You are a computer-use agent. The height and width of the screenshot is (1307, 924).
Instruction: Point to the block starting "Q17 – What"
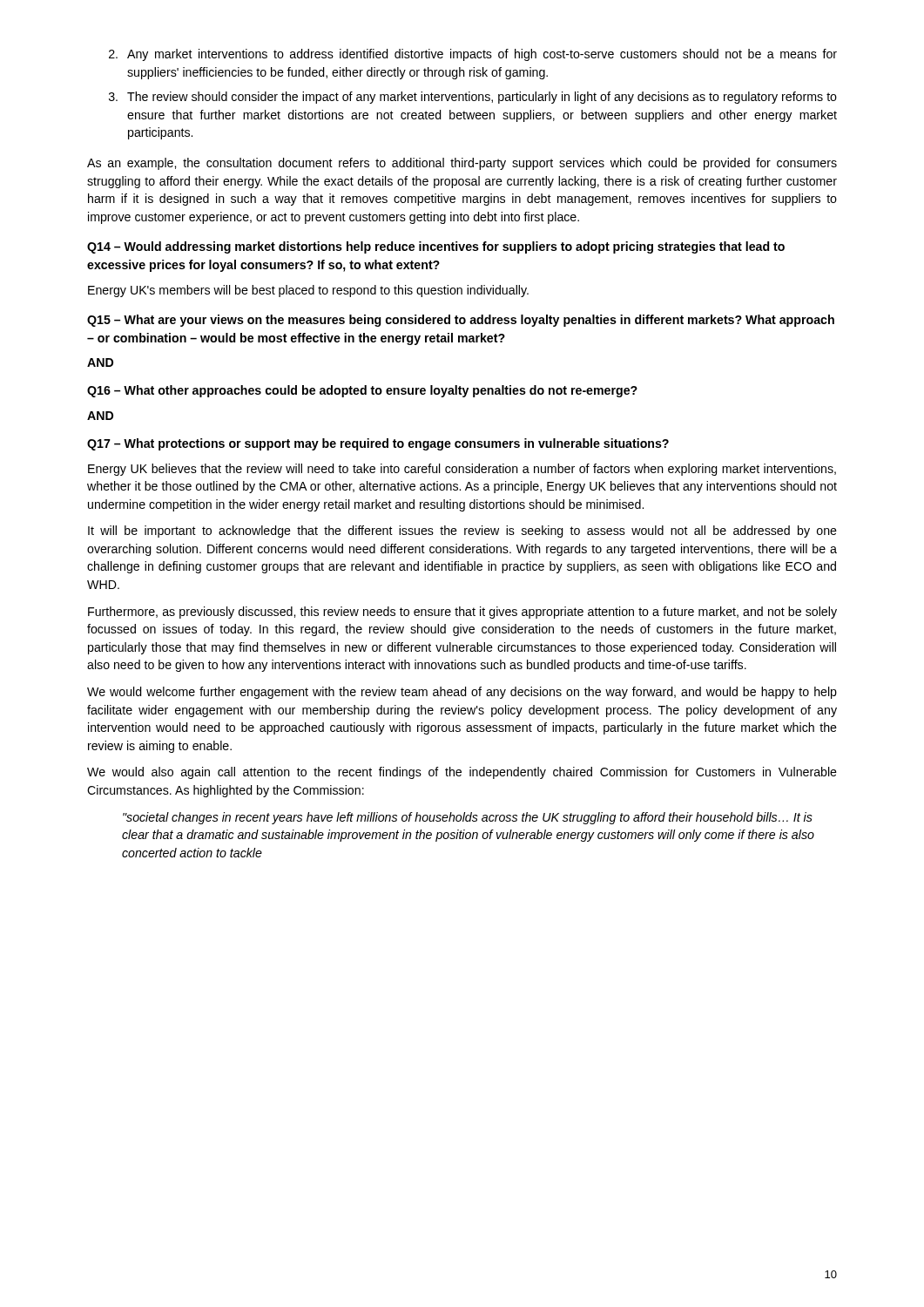pyautogui.click(x=378, y=443)
